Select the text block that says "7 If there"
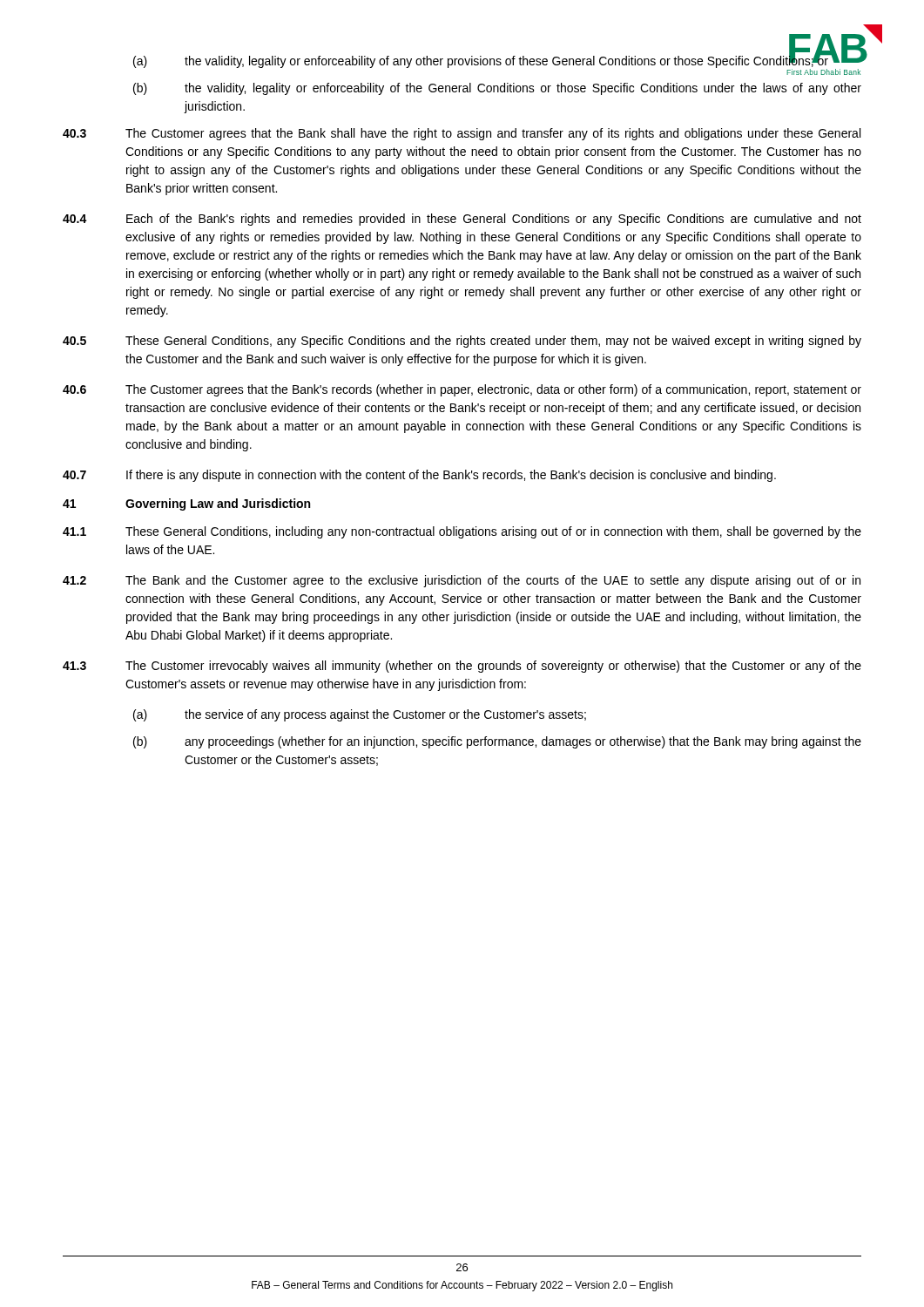 tap(462, 475)
